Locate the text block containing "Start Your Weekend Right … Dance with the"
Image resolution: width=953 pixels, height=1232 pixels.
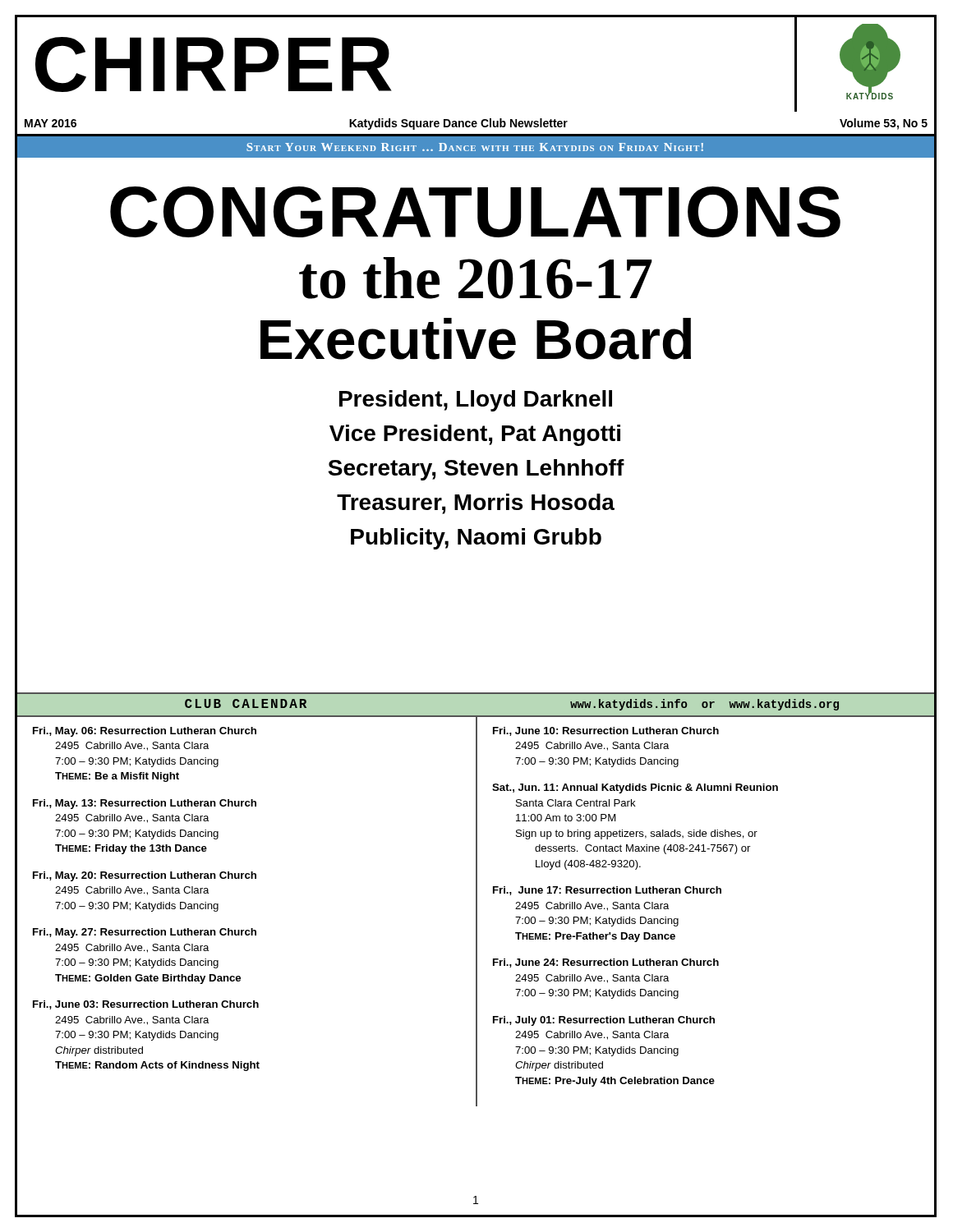(x=476, y=147)
